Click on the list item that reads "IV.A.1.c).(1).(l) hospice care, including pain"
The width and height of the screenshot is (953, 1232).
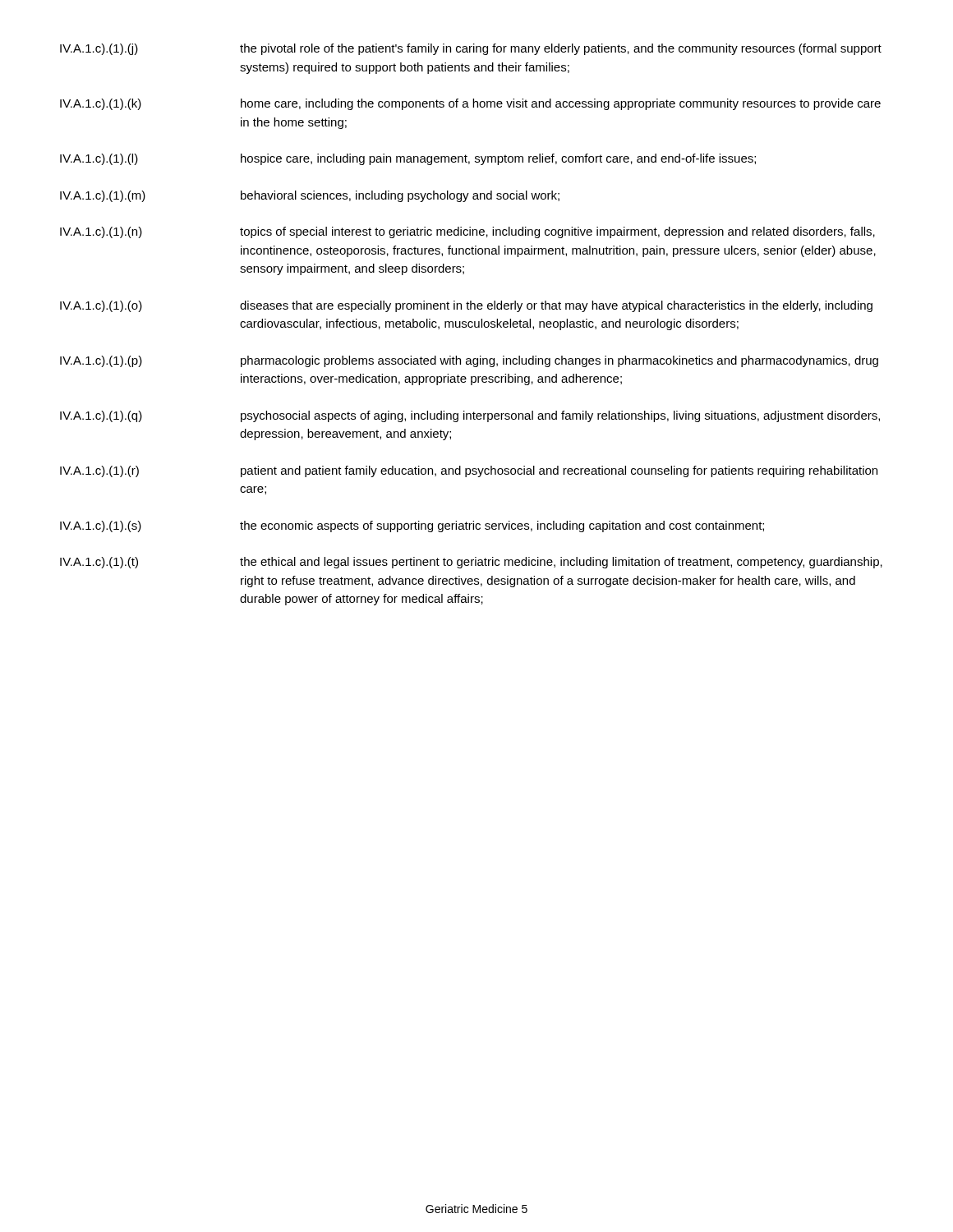tap(476, 159)
